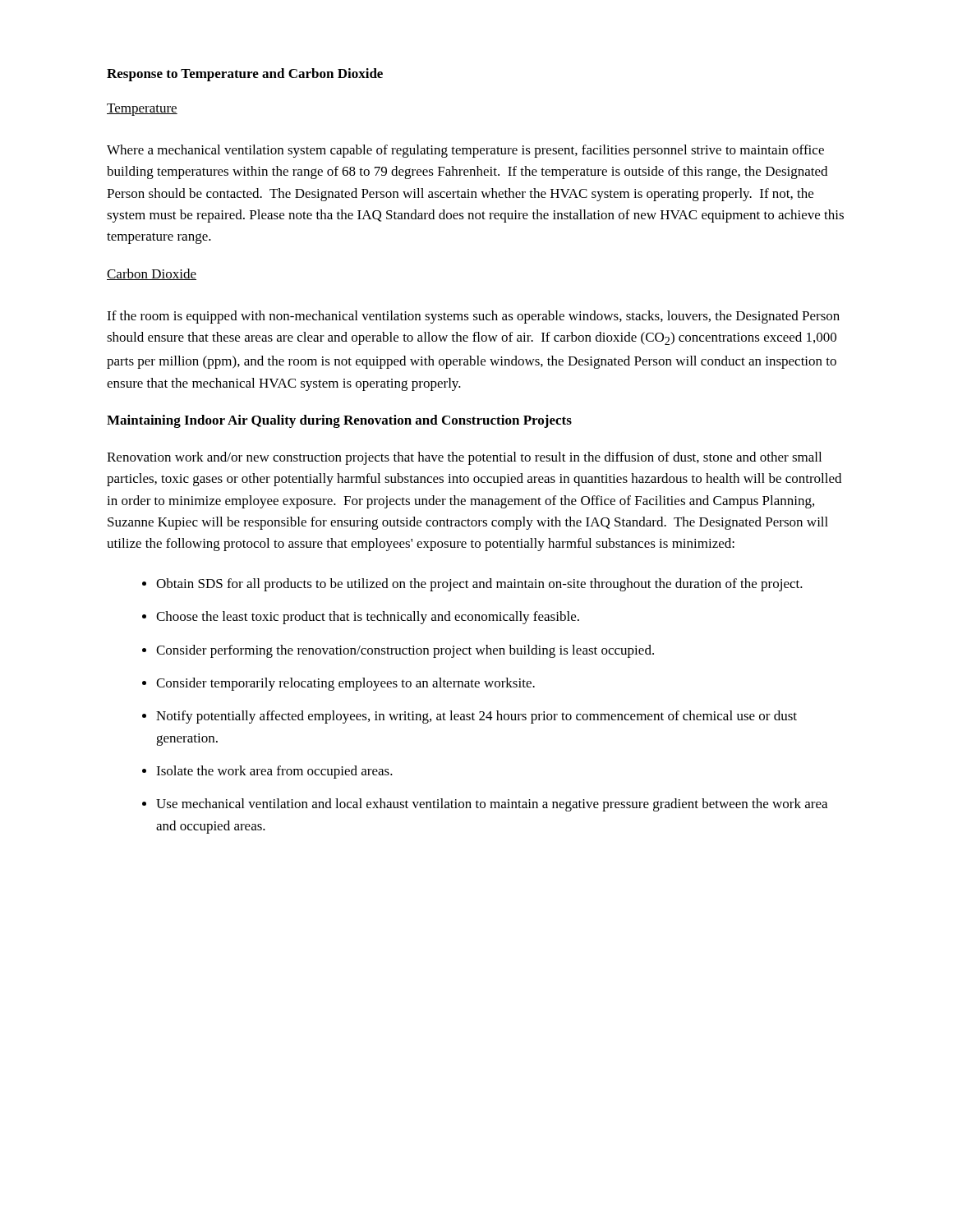Find the block on this page that starts "Where a mechanical"
Viewport: 953px width, 1232px height.
click(x=476, y=193)
